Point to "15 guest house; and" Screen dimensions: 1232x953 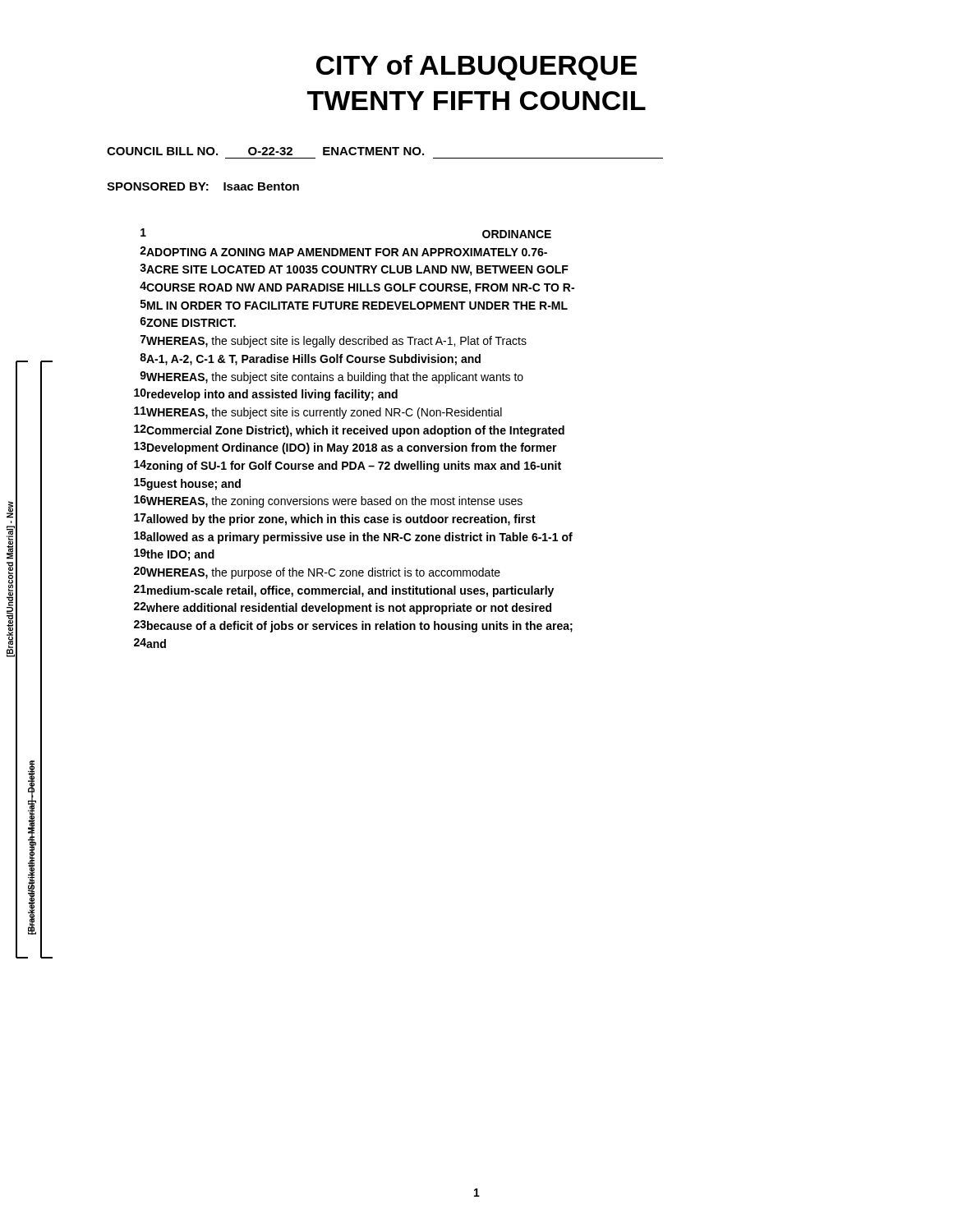pos(187,484)
